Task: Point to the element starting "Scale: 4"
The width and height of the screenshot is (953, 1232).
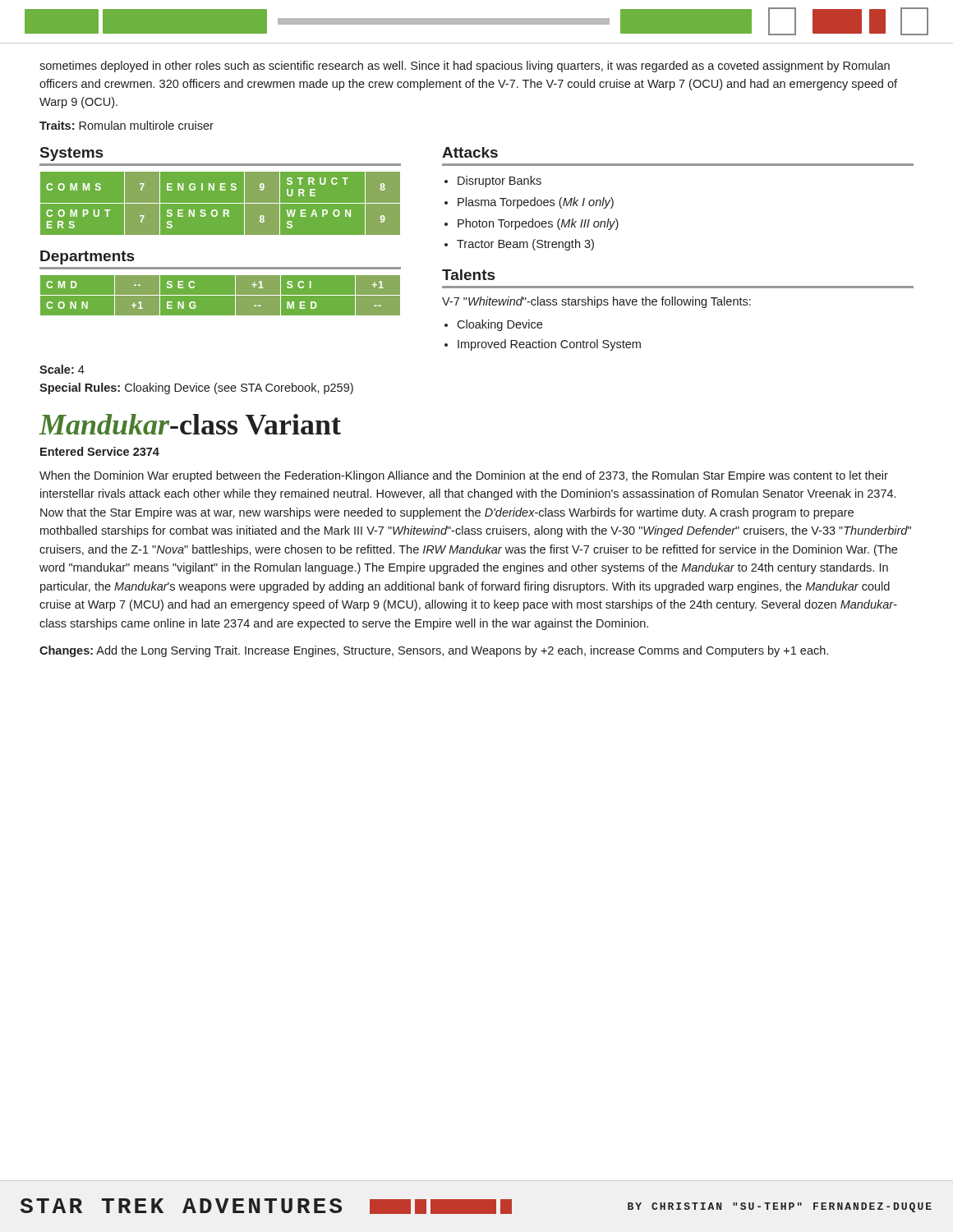Action: 62,369
